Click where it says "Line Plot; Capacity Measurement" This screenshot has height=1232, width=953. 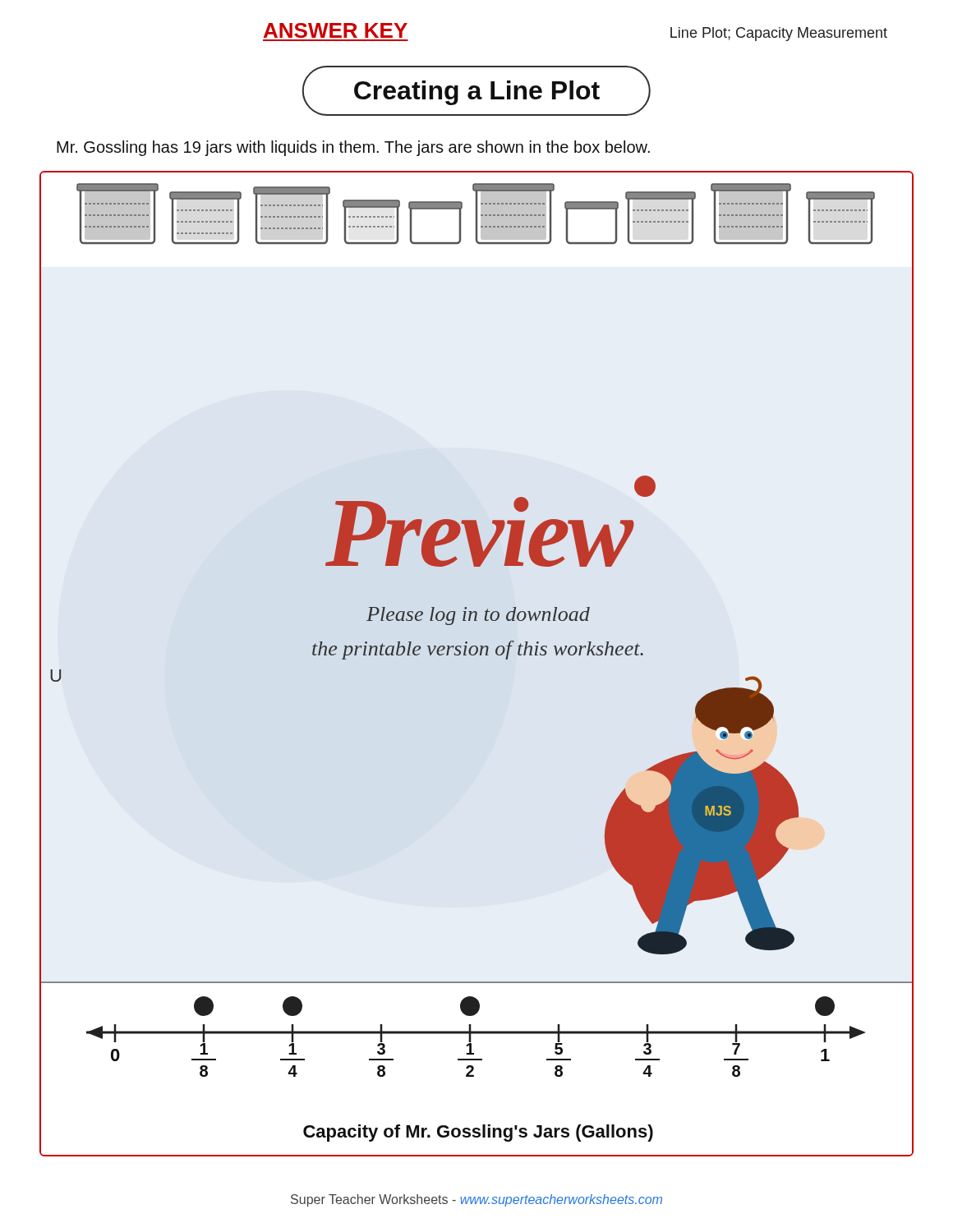click(778, 33)
